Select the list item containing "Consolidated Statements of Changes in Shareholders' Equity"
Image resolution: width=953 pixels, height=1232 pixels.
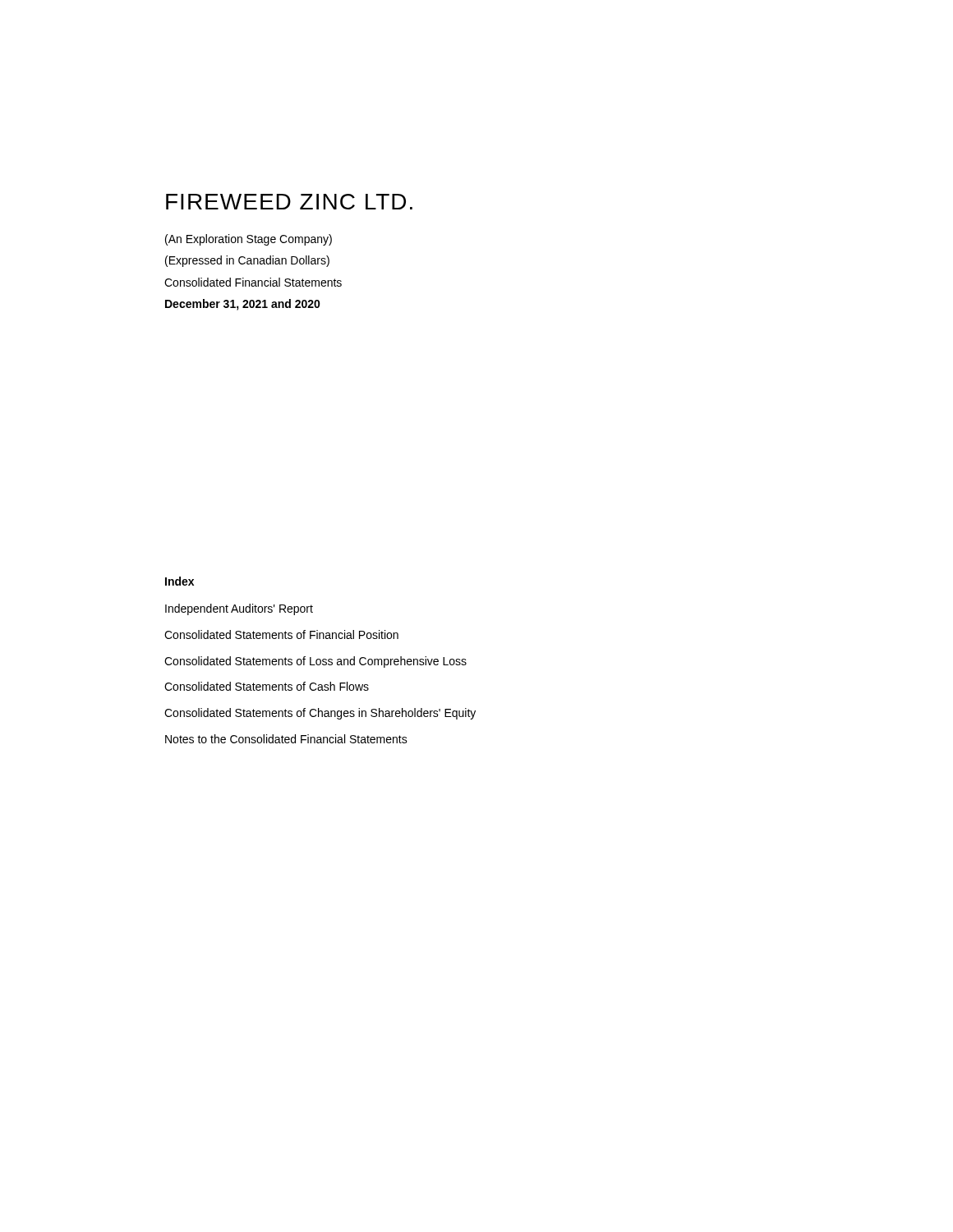pyautogui.click(x=320, y=714)
